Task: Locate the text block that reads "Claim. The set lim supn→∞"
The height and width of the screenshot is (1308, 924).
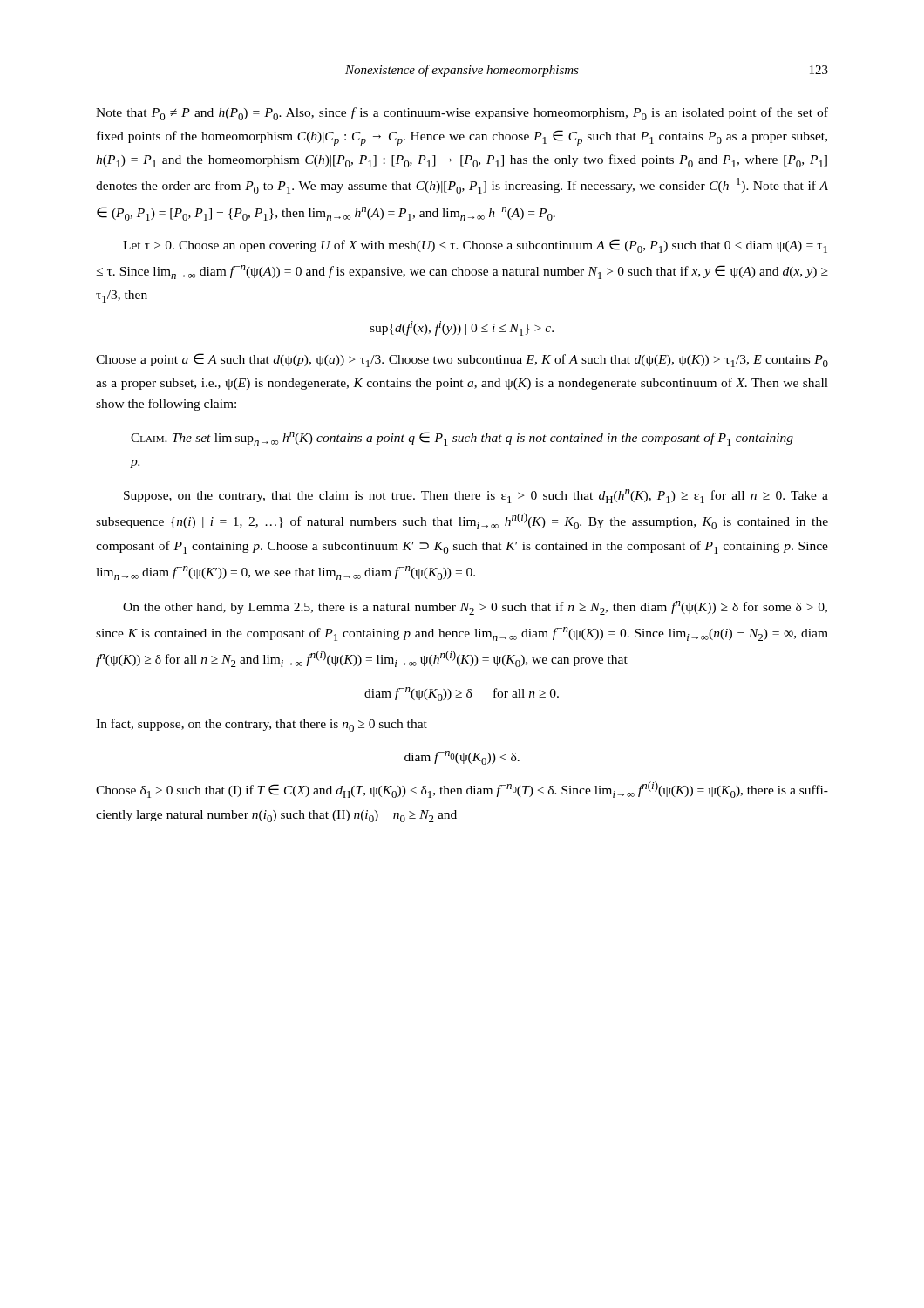Action: 462,447
